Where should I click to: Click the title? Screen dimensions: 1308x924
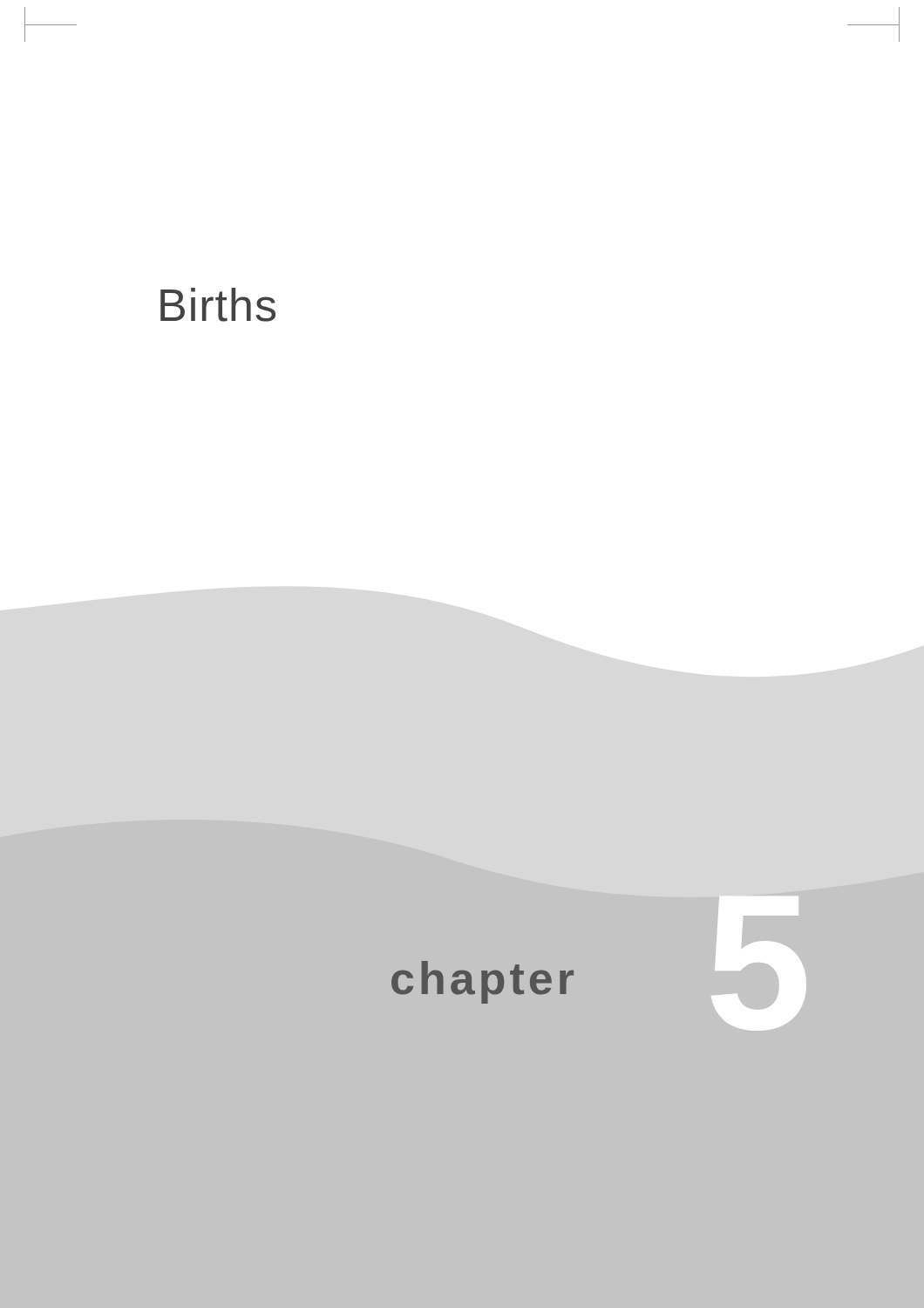click(x=217, y=305)
